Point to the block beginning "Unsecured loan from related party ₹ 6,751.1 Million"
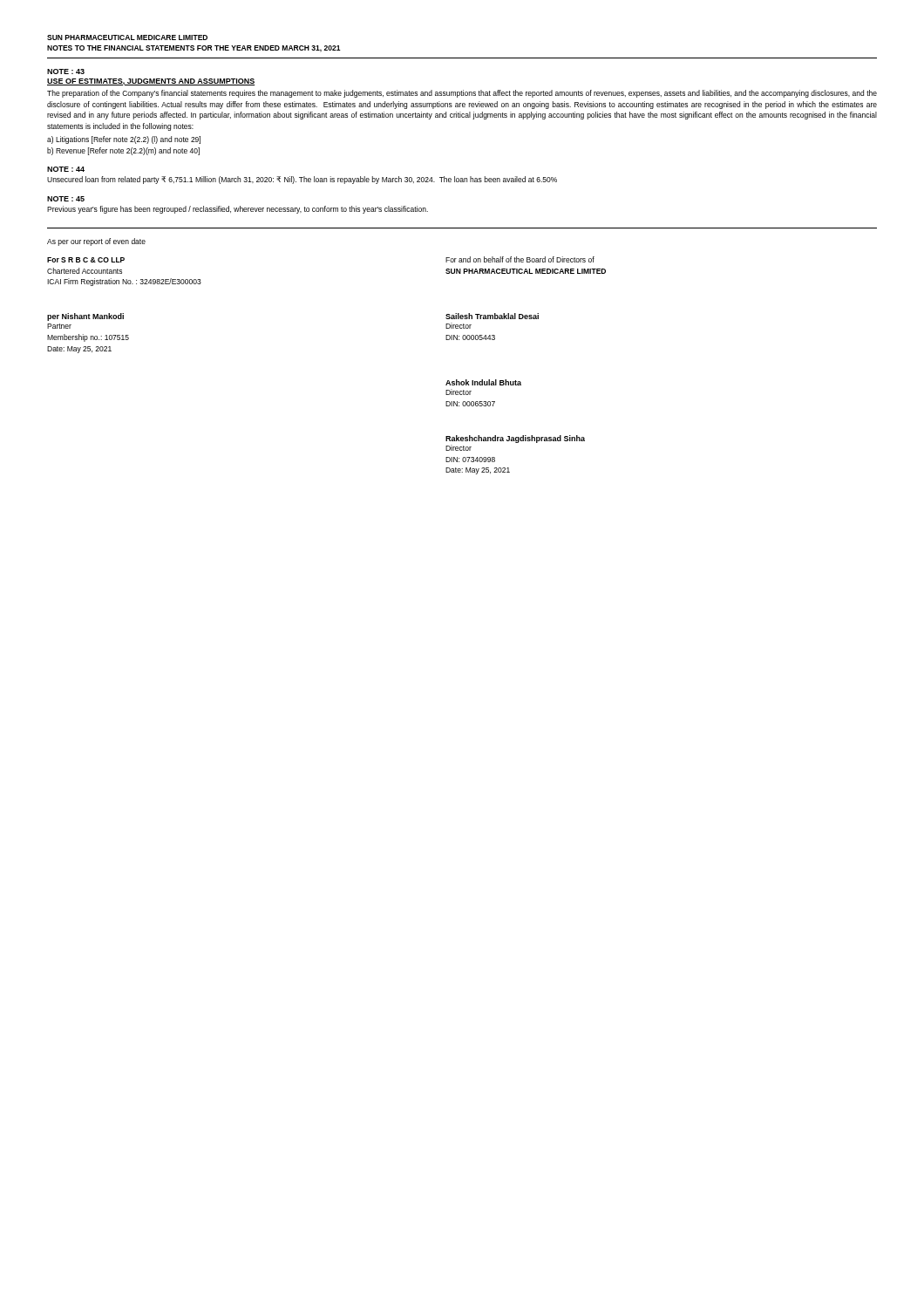 click(x=302, y=180)
